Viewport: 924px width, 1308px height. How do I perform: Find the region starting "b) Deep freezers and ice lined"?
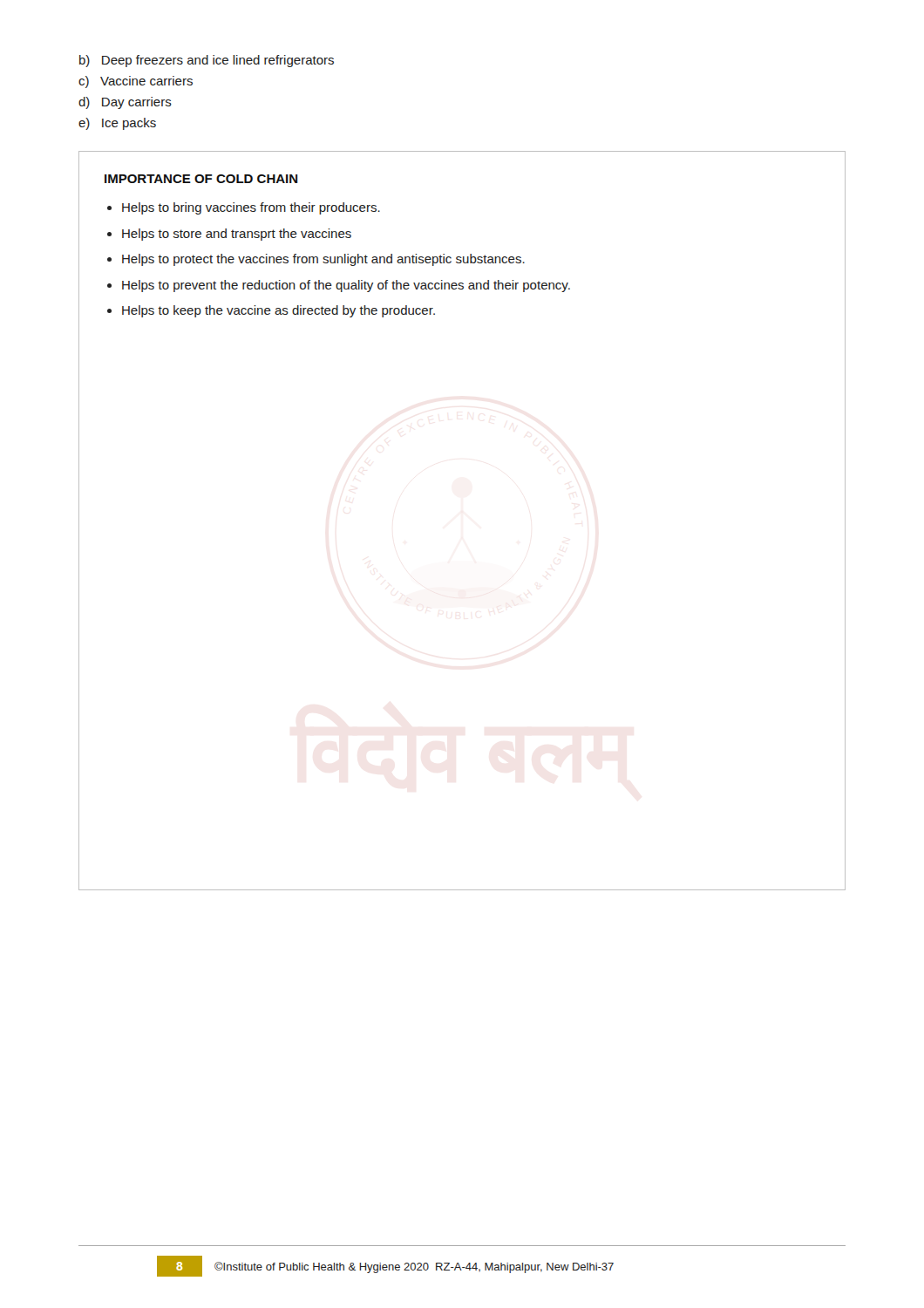pyautogui.click(x=206, y=60)
